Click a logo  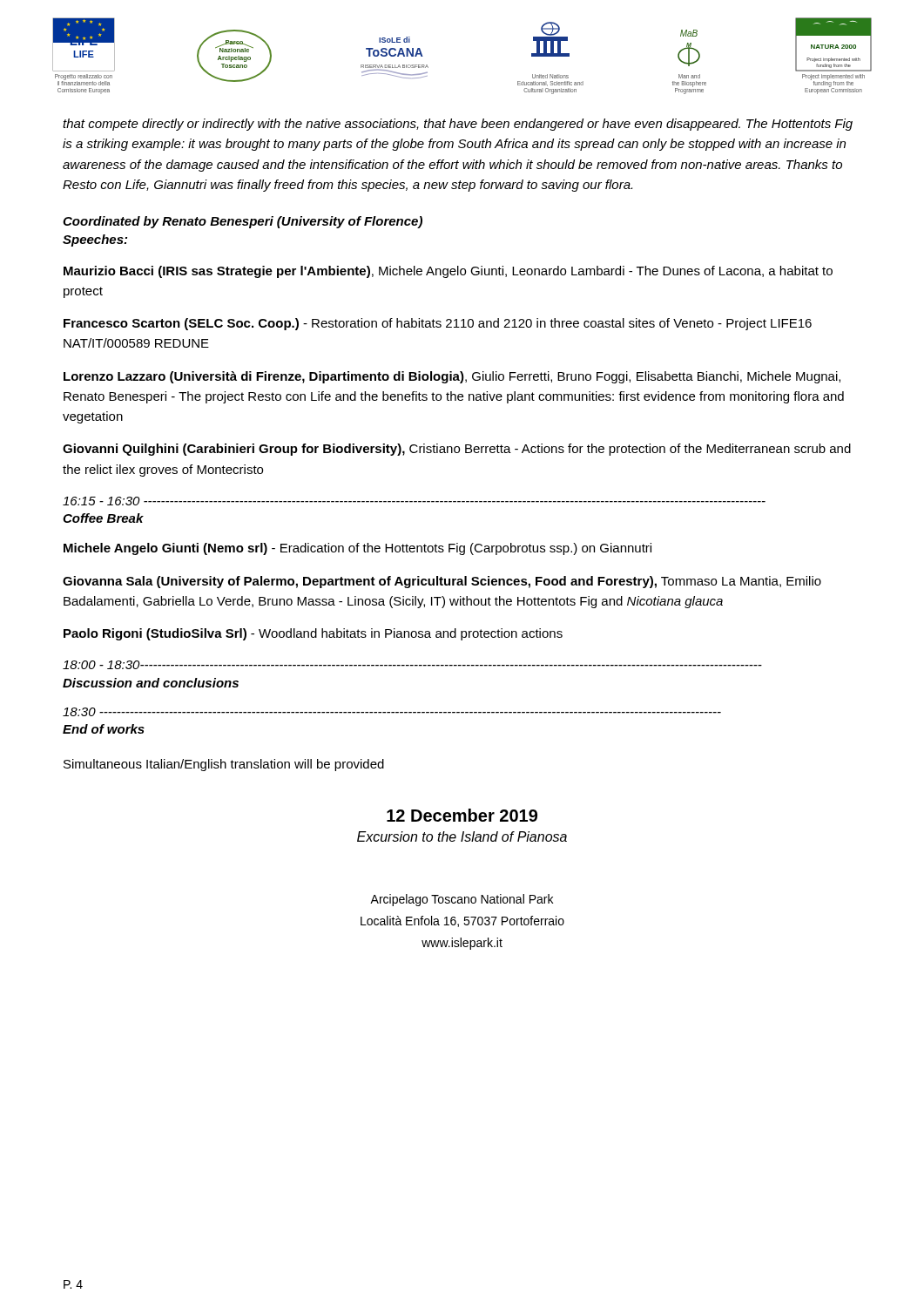[462, 55]
